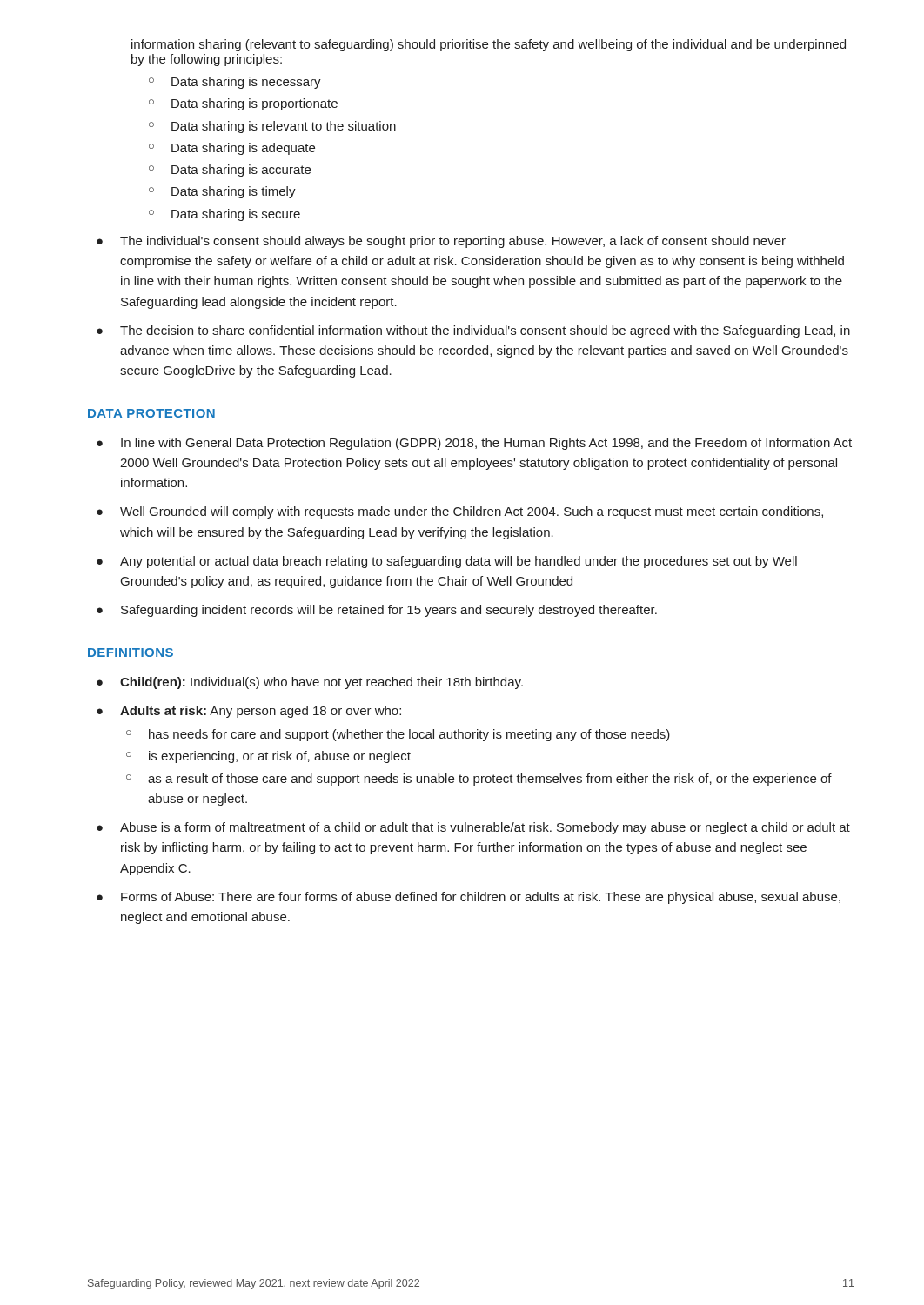Find the element starting "Forms of Abuse:"
The width and height of the screenshot is (924, 1305).
(x=481, y=906)
